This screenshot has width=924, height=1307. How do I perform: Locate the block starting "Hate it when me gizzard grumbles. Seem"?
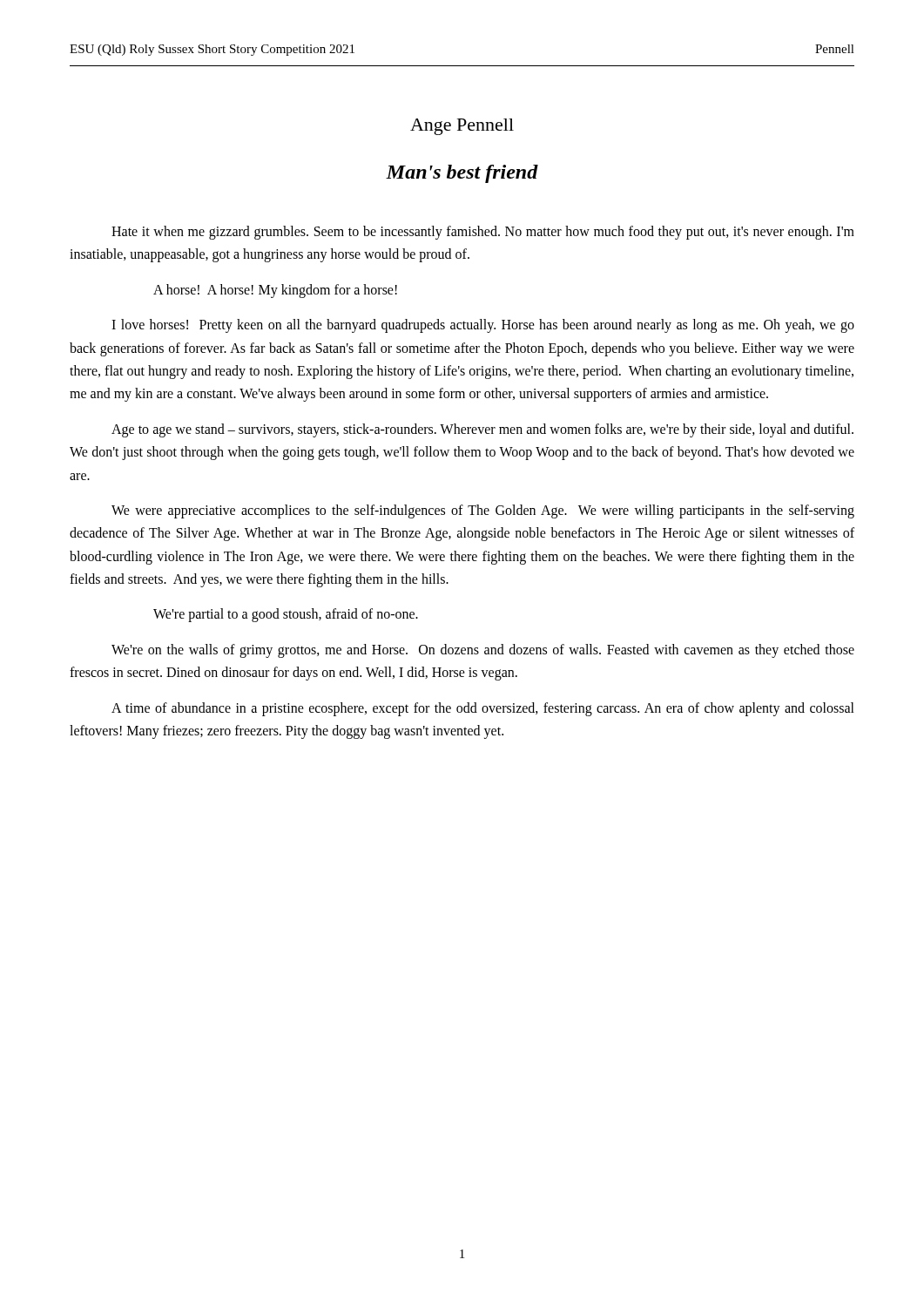[462, 243]
